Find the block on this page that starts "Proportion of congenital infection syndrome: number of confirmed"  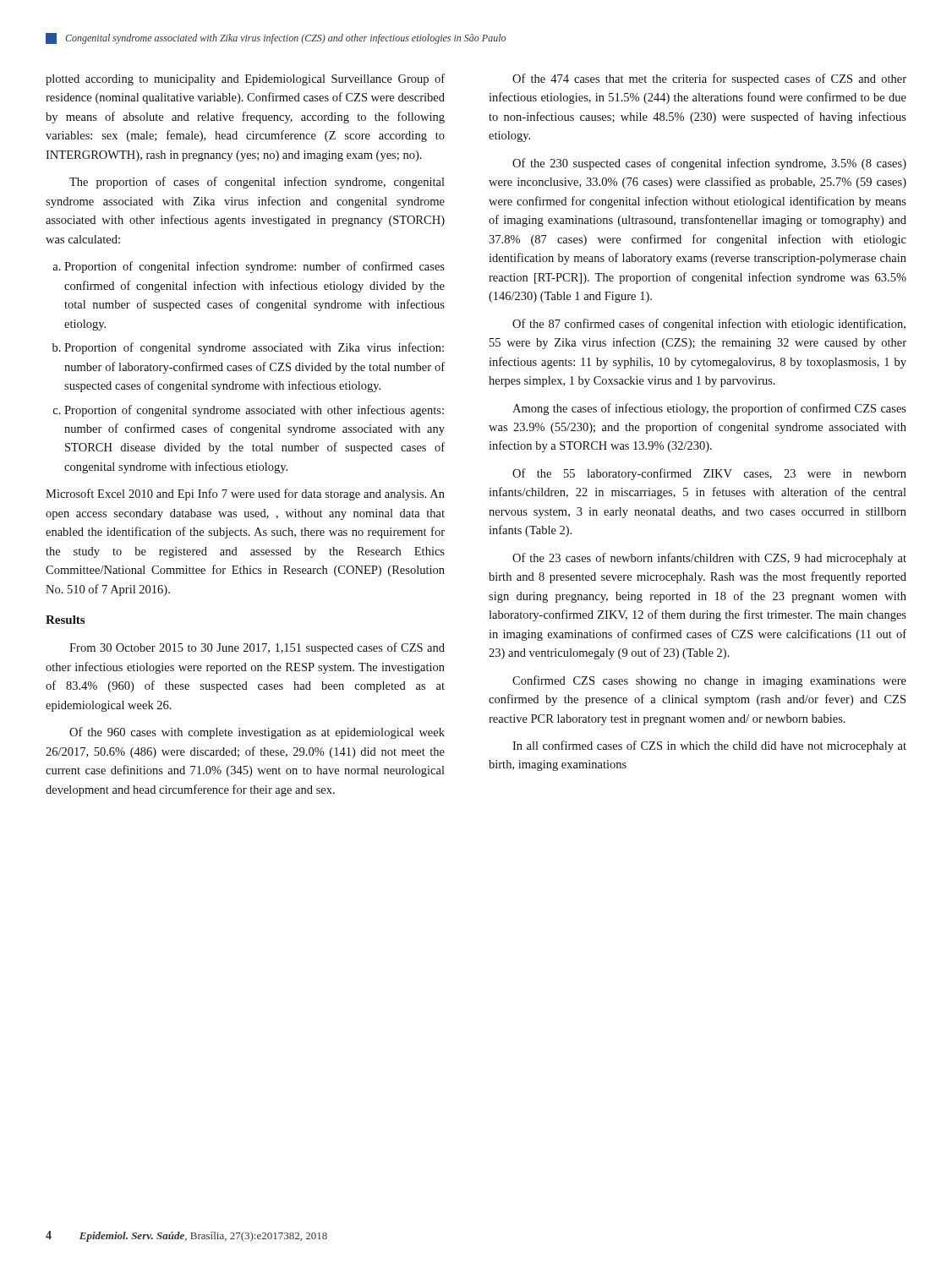pos(254,295)
